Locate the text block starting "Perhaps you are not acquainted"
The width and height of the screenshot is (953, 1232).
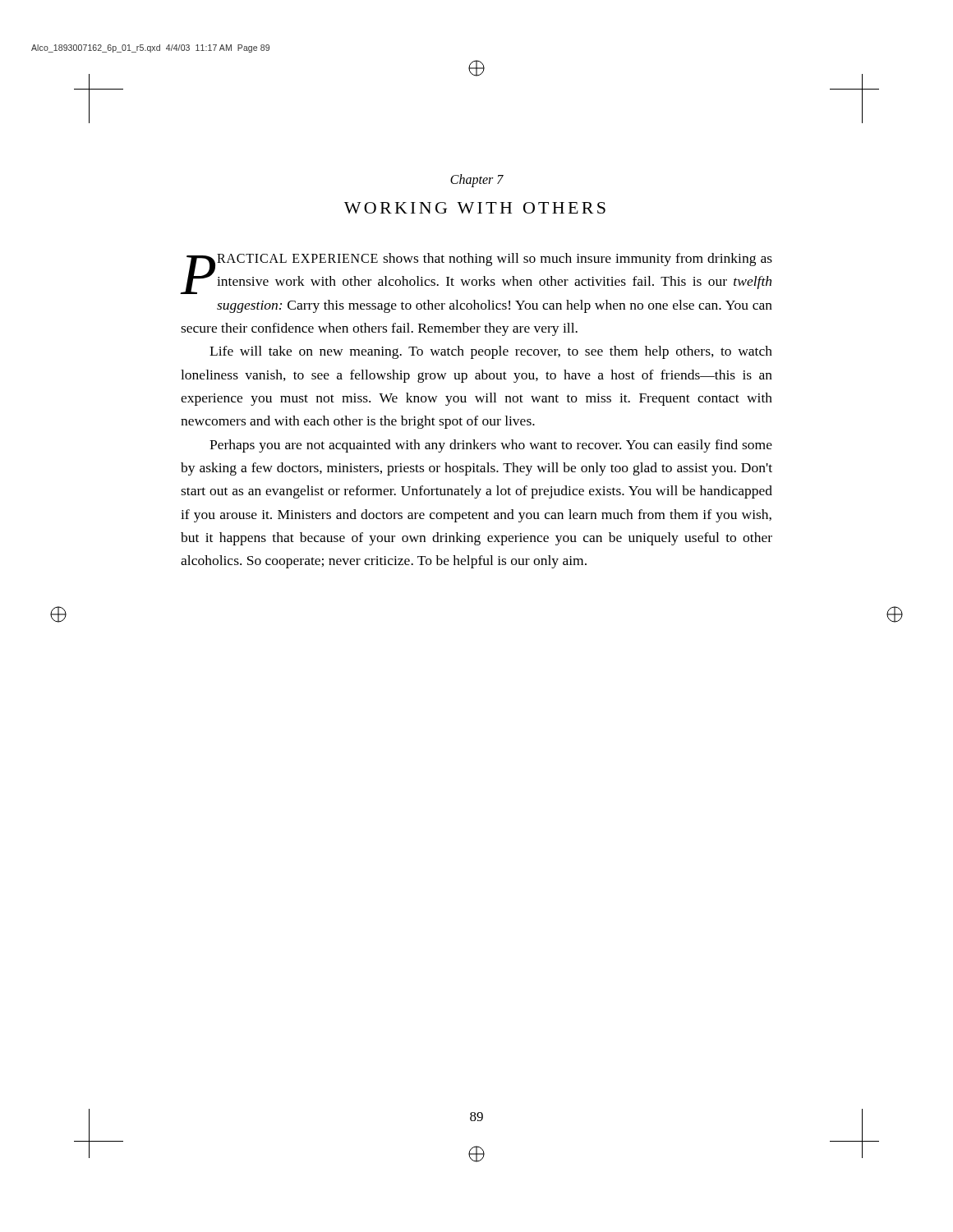tap(476, 502)
